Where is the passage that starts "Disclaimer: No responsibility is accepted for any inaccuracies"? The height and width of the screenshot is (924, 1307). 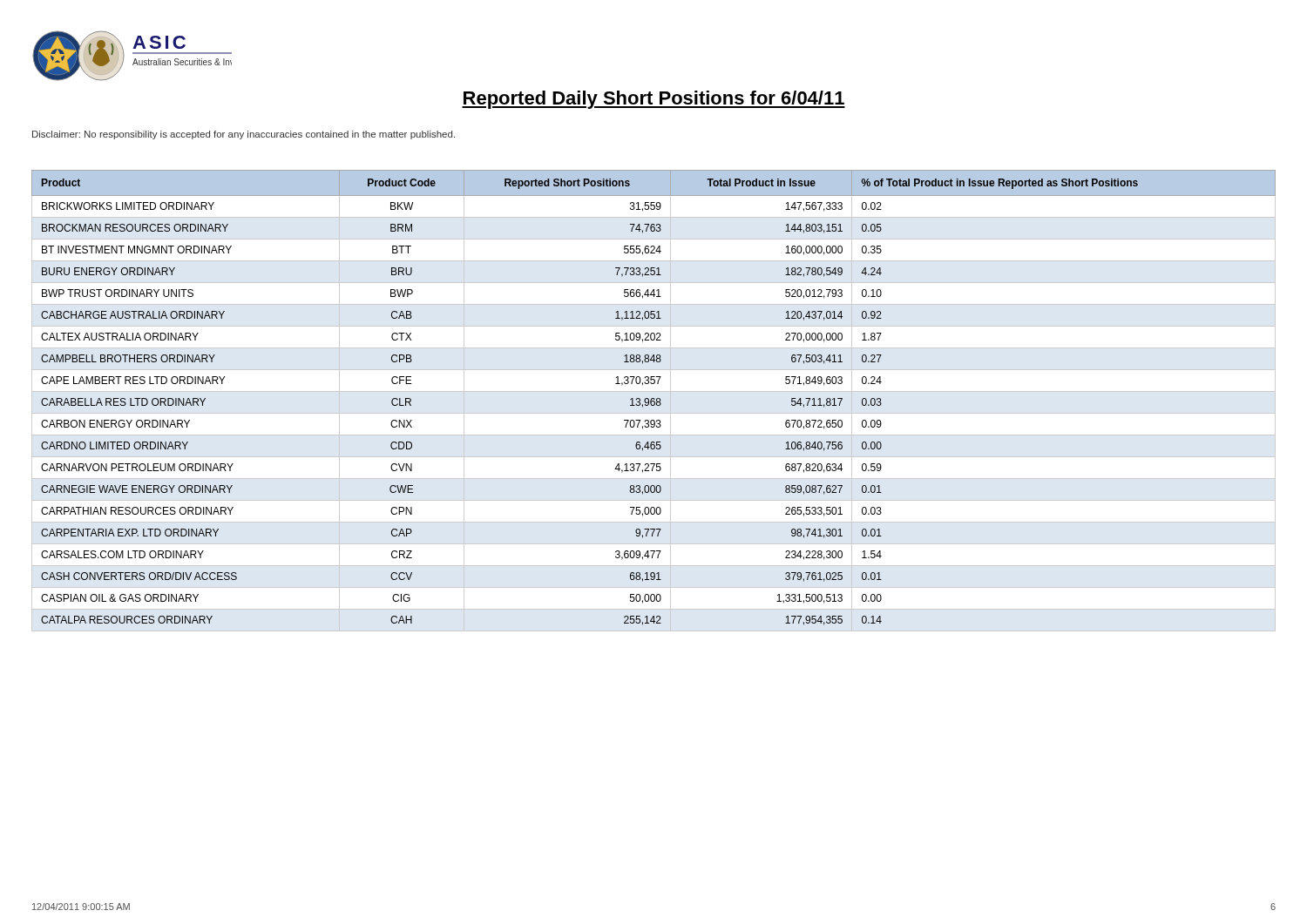(x=244, y=134)
